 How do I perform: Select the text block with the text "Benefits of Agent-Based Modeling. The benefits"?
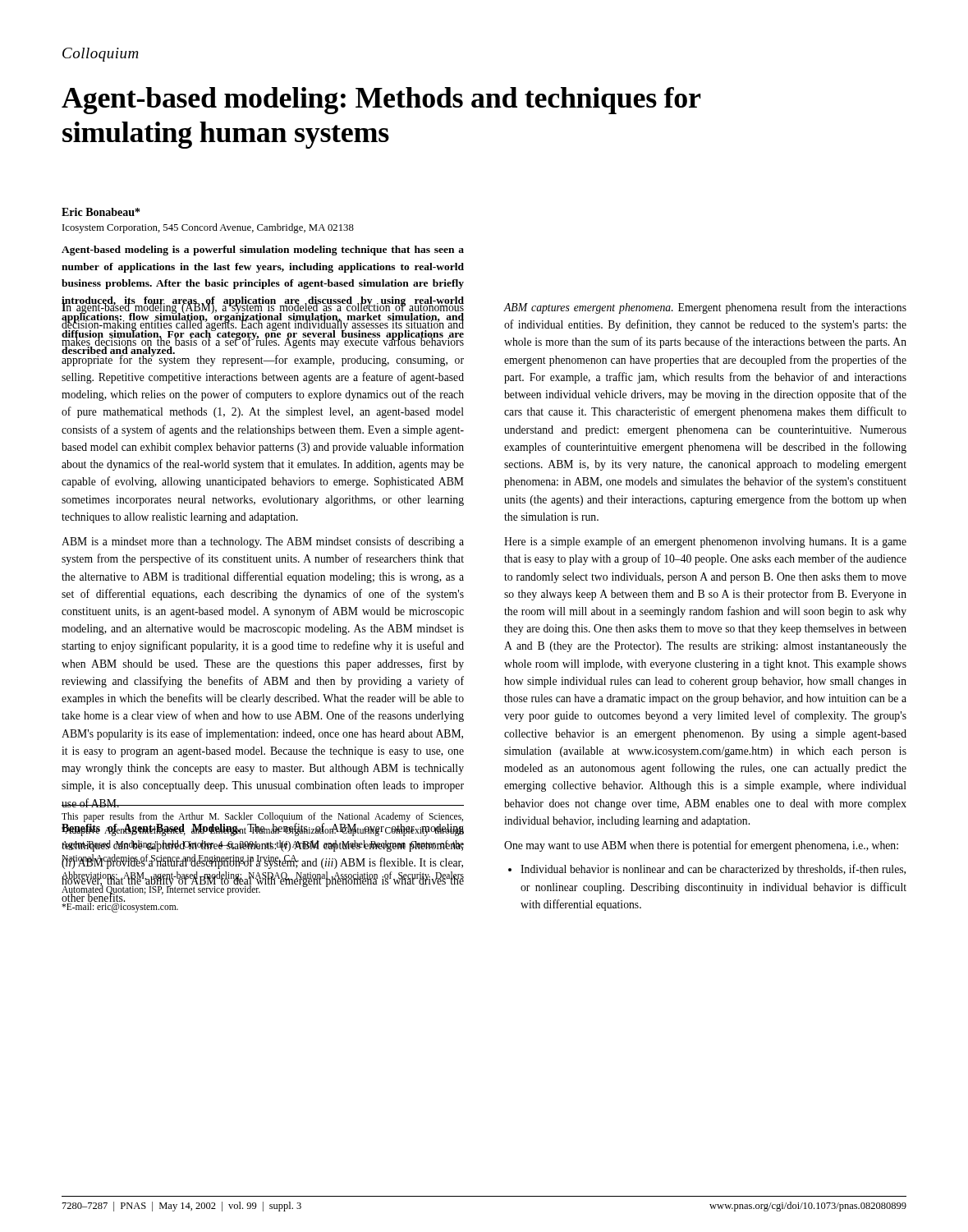coord(263,863)
